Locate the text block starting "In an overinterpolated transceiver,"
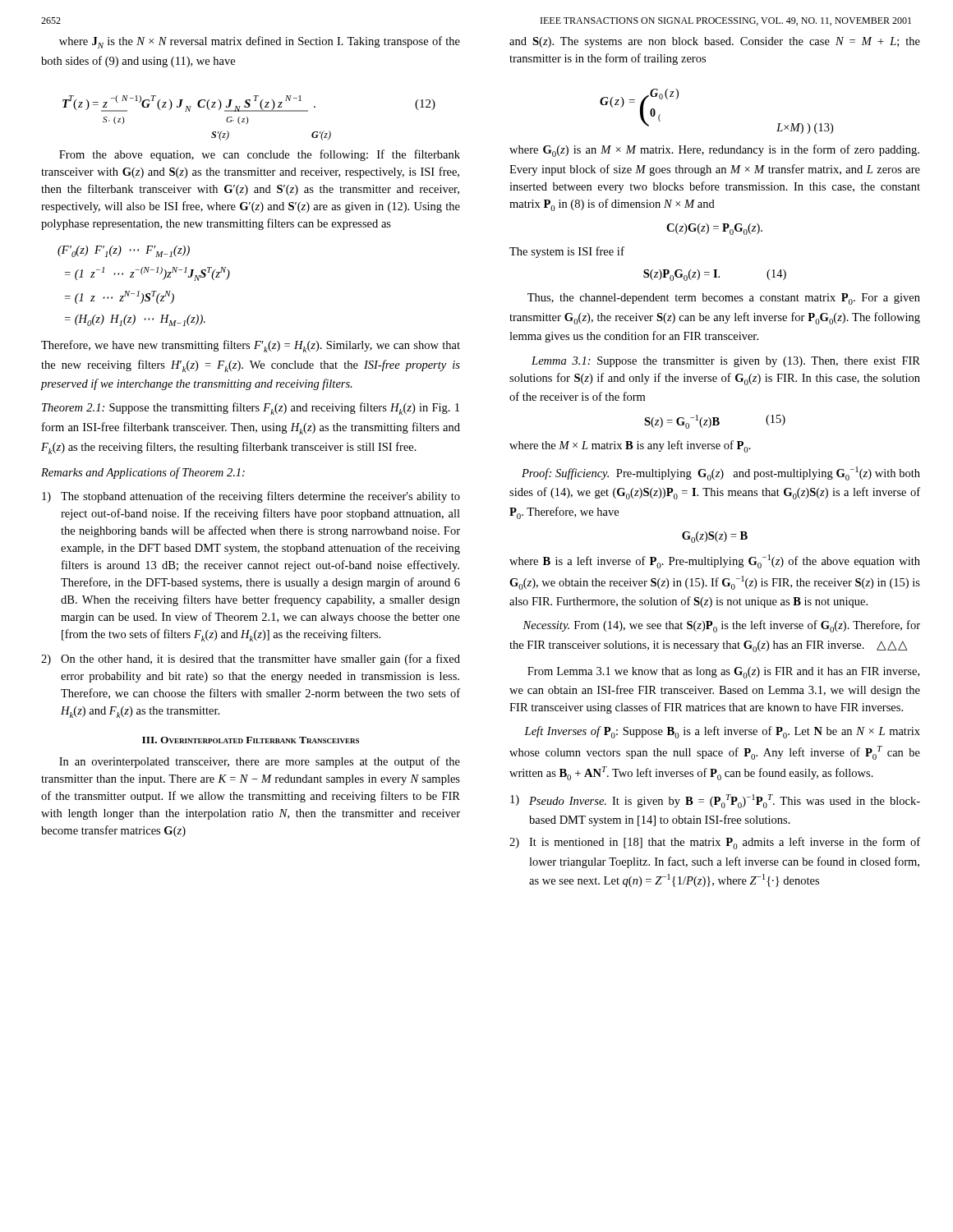 (251, 796)
